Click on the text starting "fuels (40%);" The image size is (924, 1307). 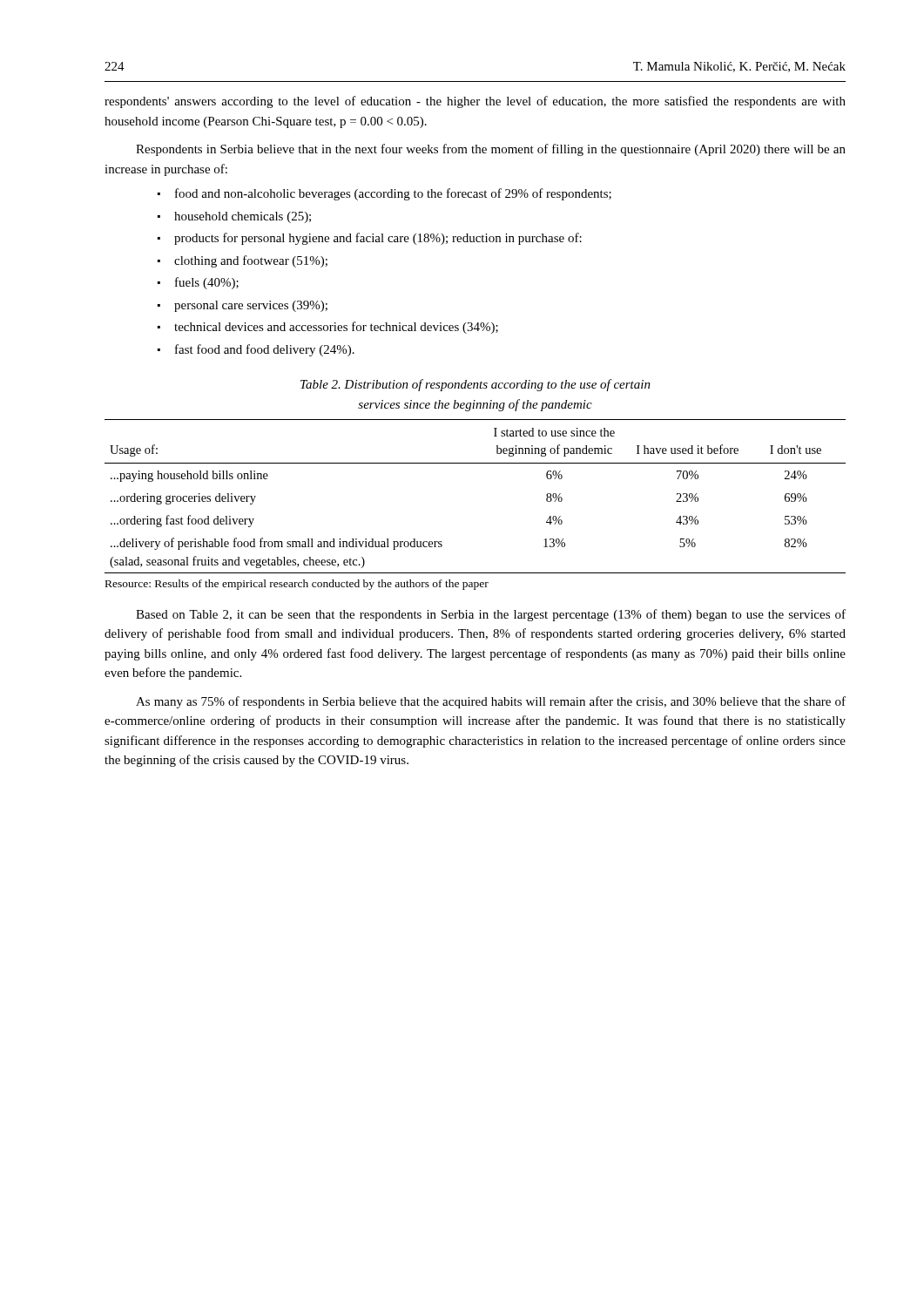pos(207,282)
